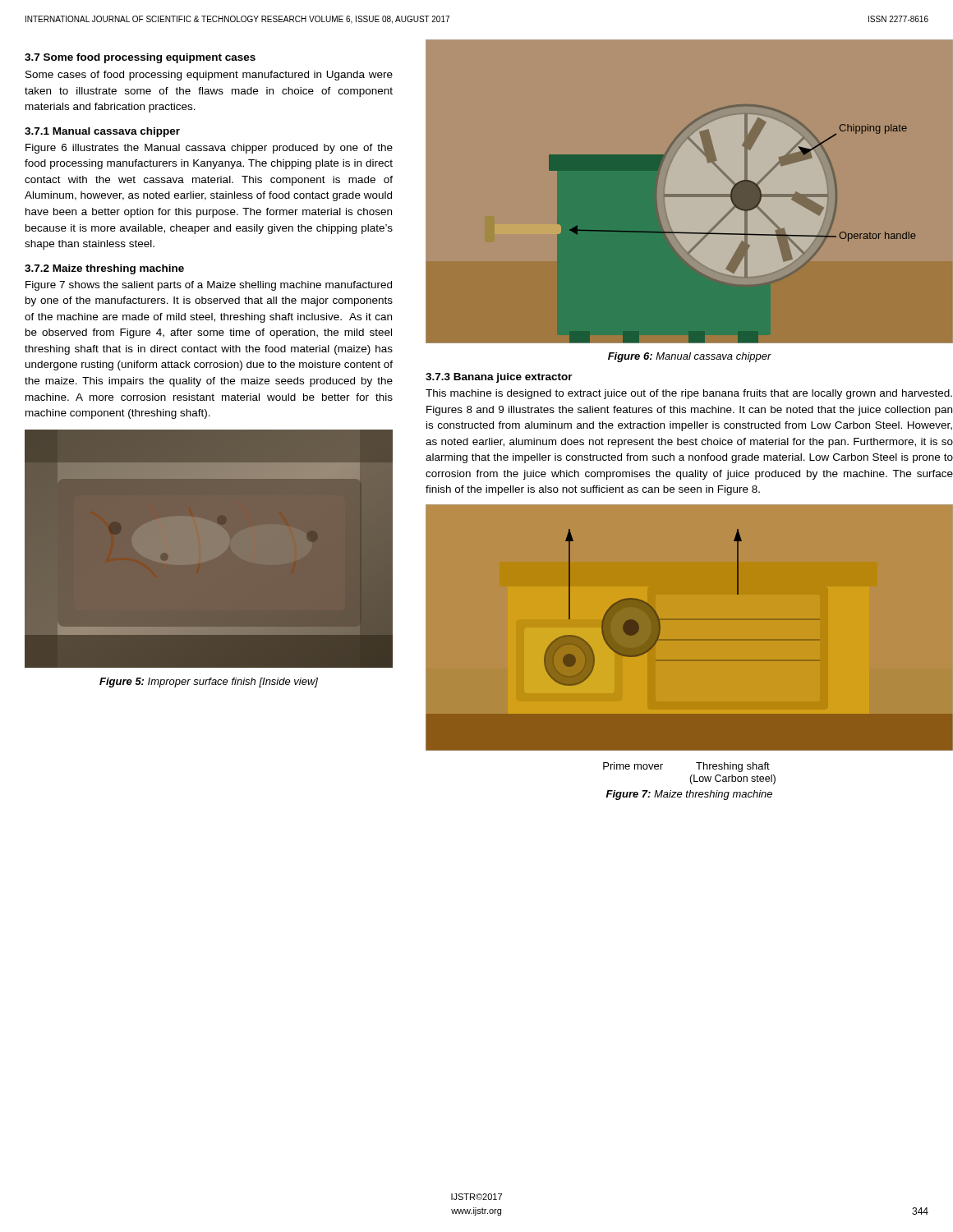Point to the text starting "Figure 6: Manual cassava chipper"
This screenshot has height=1232, width=953.
coord(689,356)
